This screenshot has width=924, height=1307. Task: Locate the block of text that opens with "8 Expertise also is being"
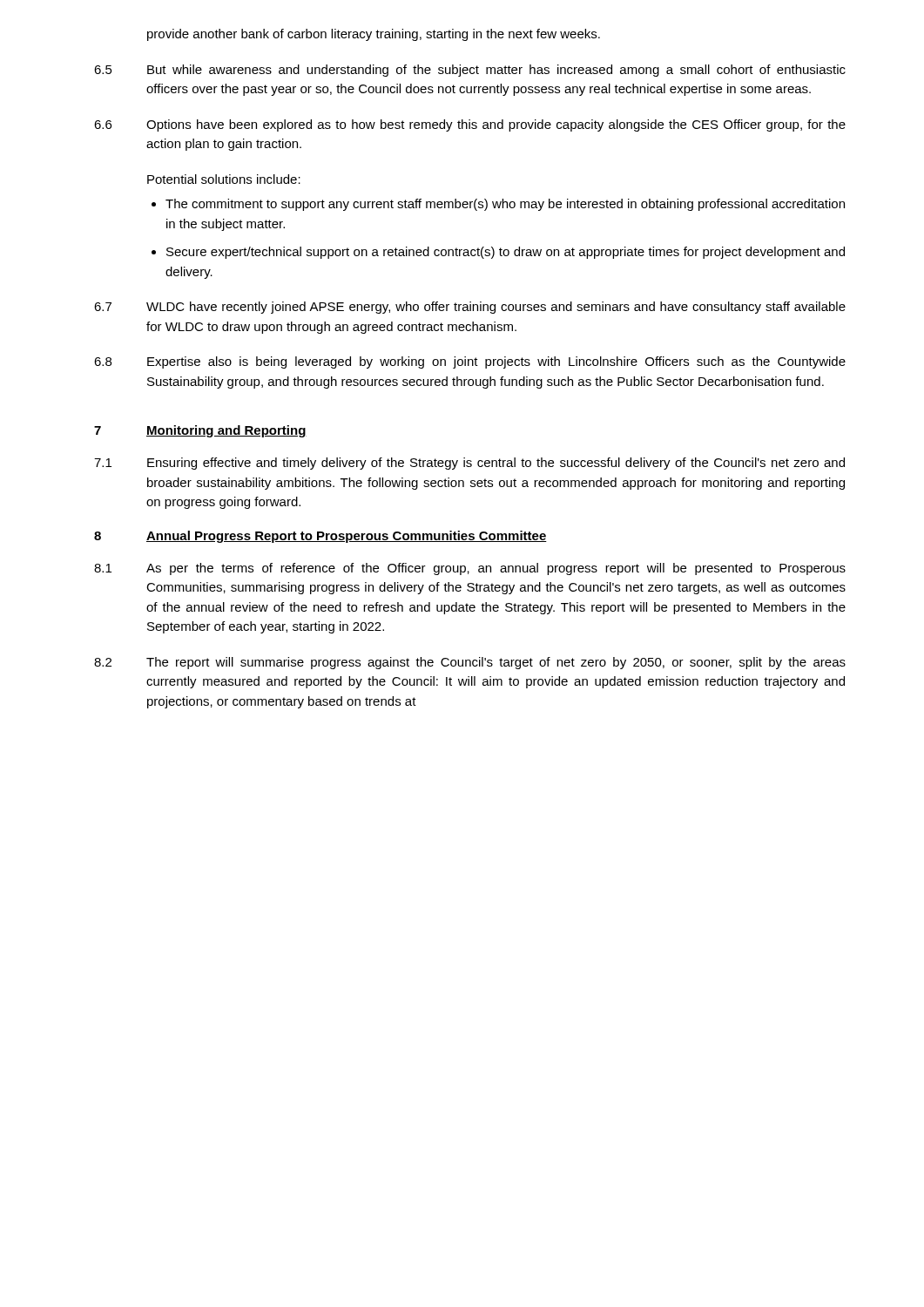click(470, 372)
